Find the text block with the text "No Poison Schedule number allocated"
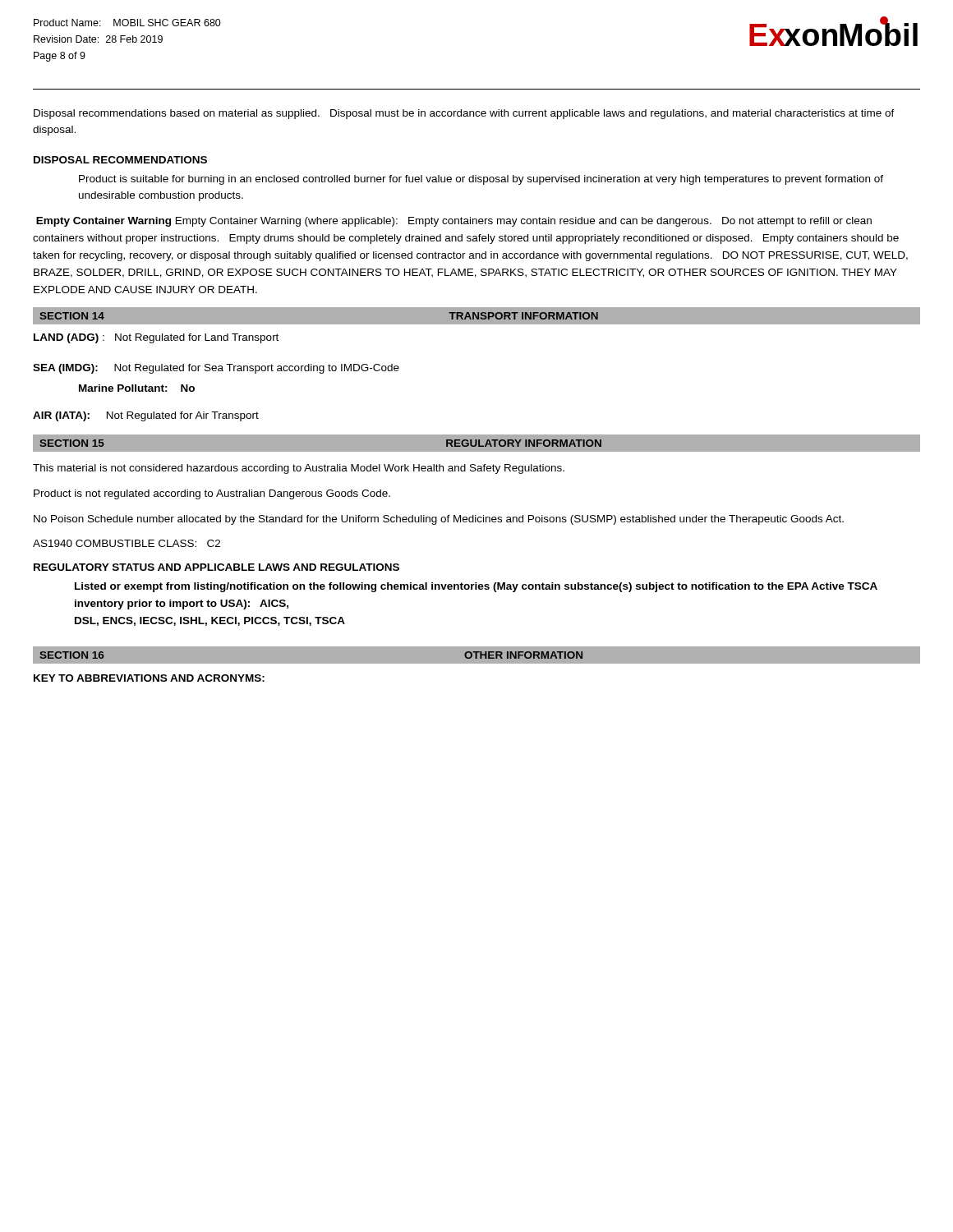 439,518
